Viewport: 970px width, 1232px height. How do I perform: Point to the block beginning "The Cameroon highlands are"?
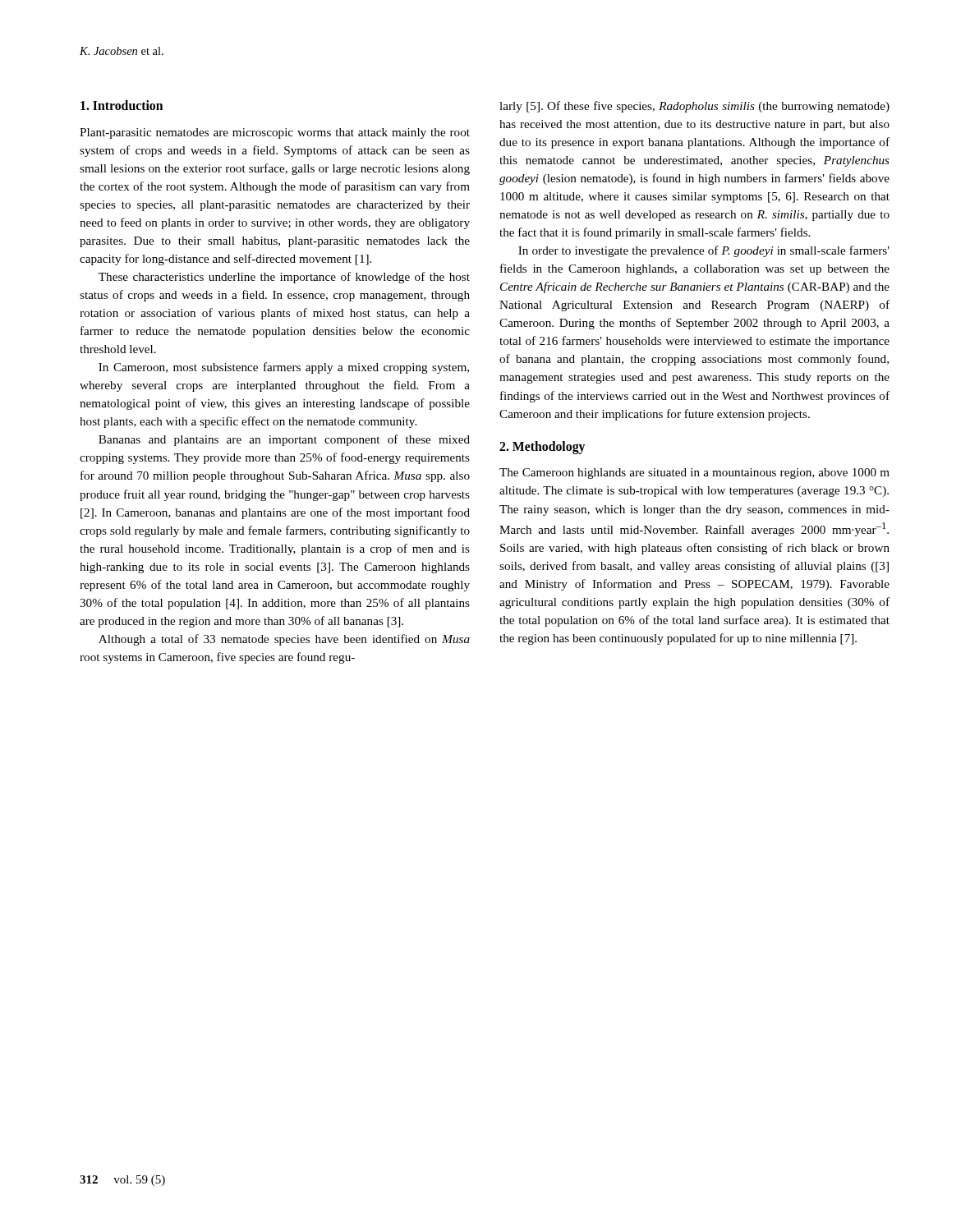(694, 555)
